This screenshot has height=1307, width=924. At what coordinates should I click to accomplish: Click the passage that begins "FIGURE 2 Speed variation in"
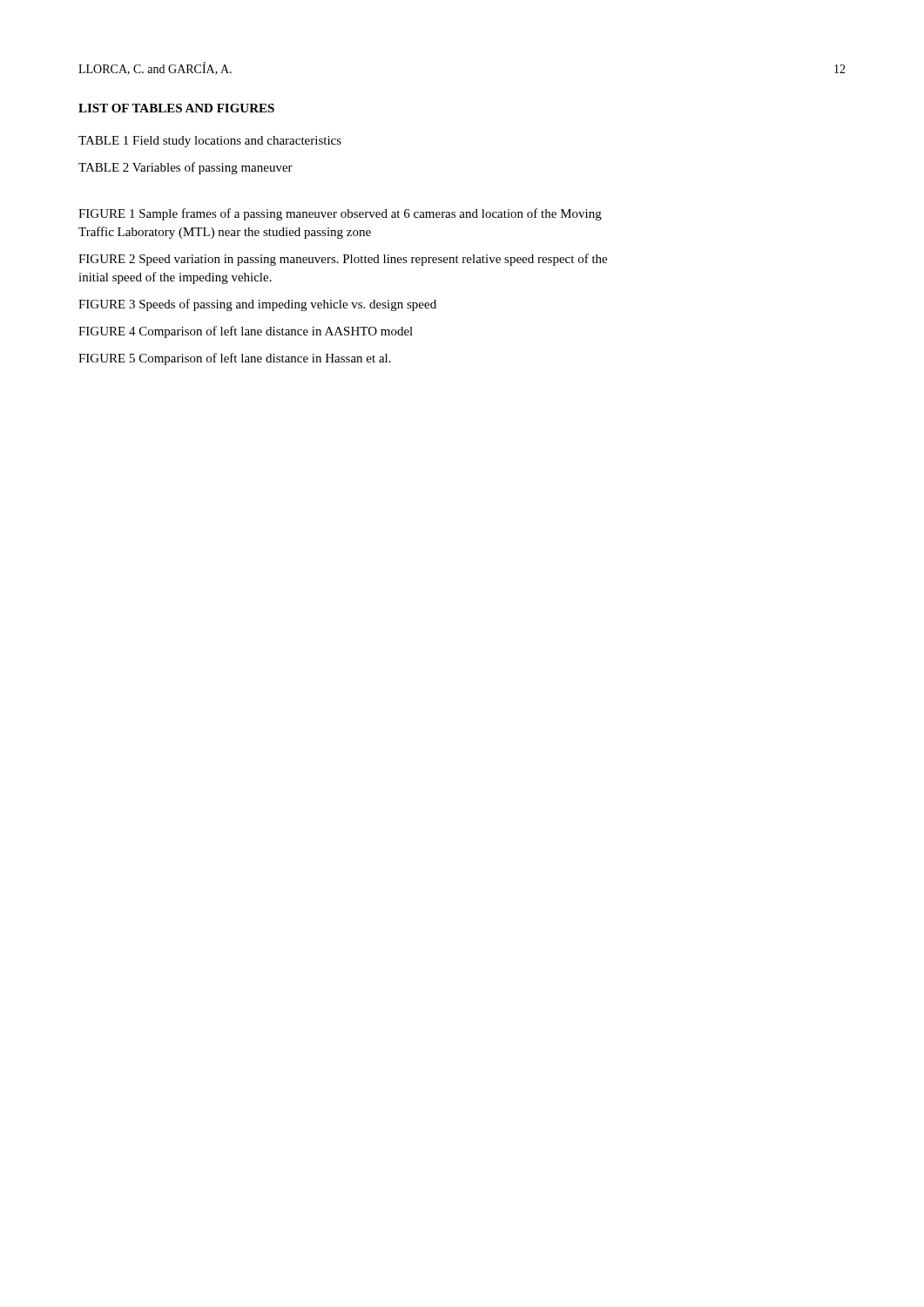pos(343,268)
